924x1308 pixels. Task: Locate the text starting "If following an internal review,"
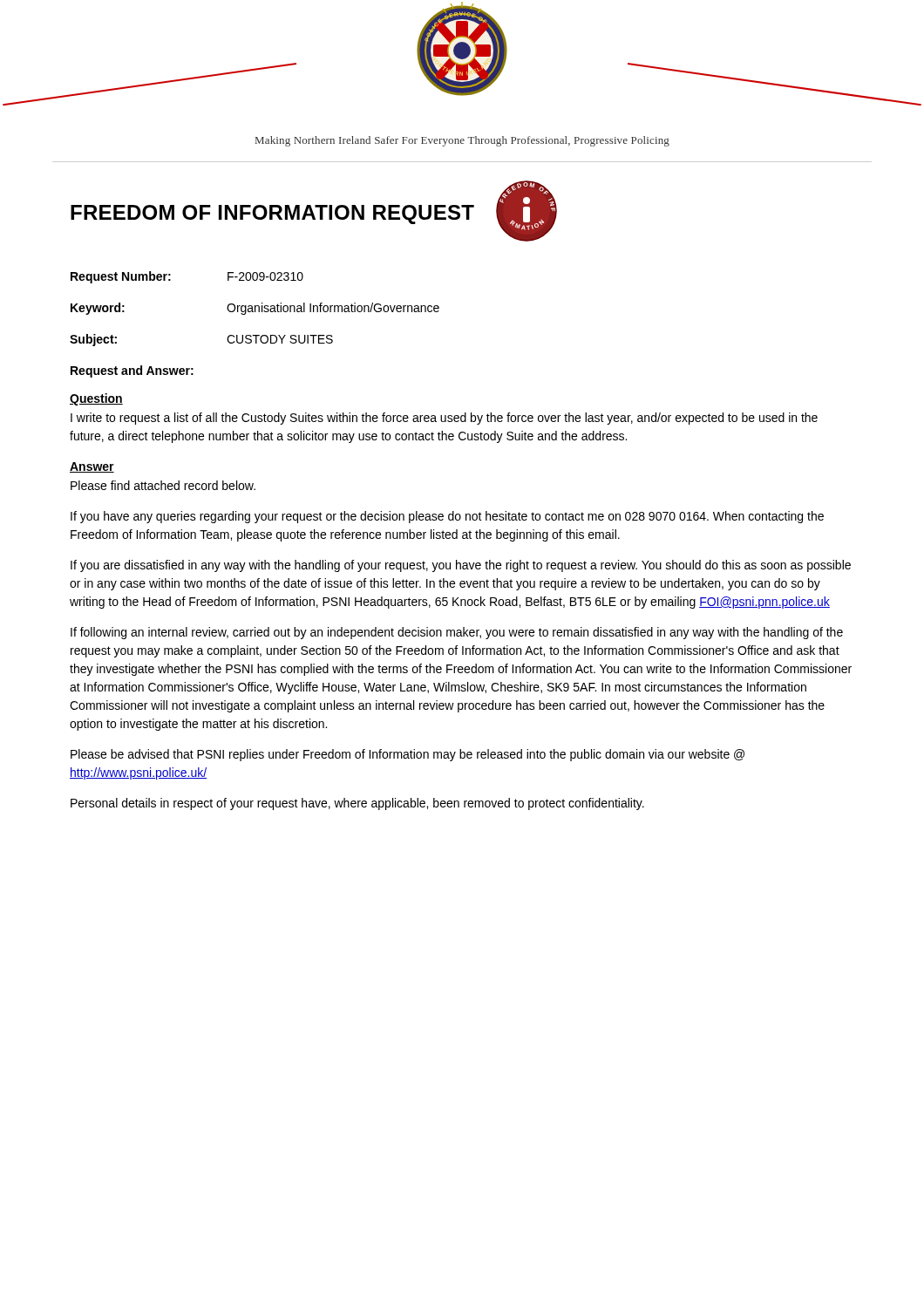pos(462,678)
